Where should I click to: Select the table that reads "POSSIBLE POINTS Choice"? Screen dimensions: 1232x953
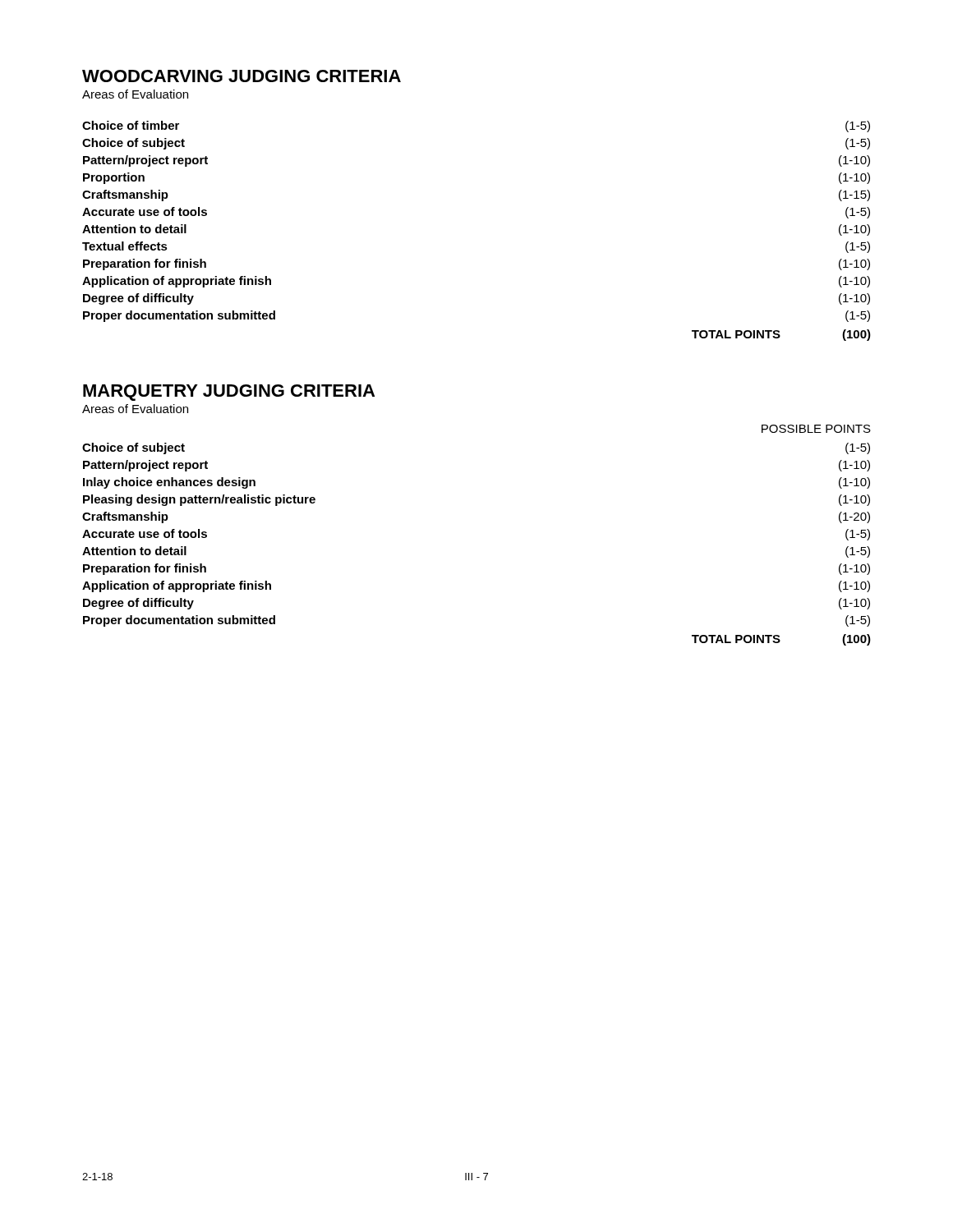(x=476, y=533)
